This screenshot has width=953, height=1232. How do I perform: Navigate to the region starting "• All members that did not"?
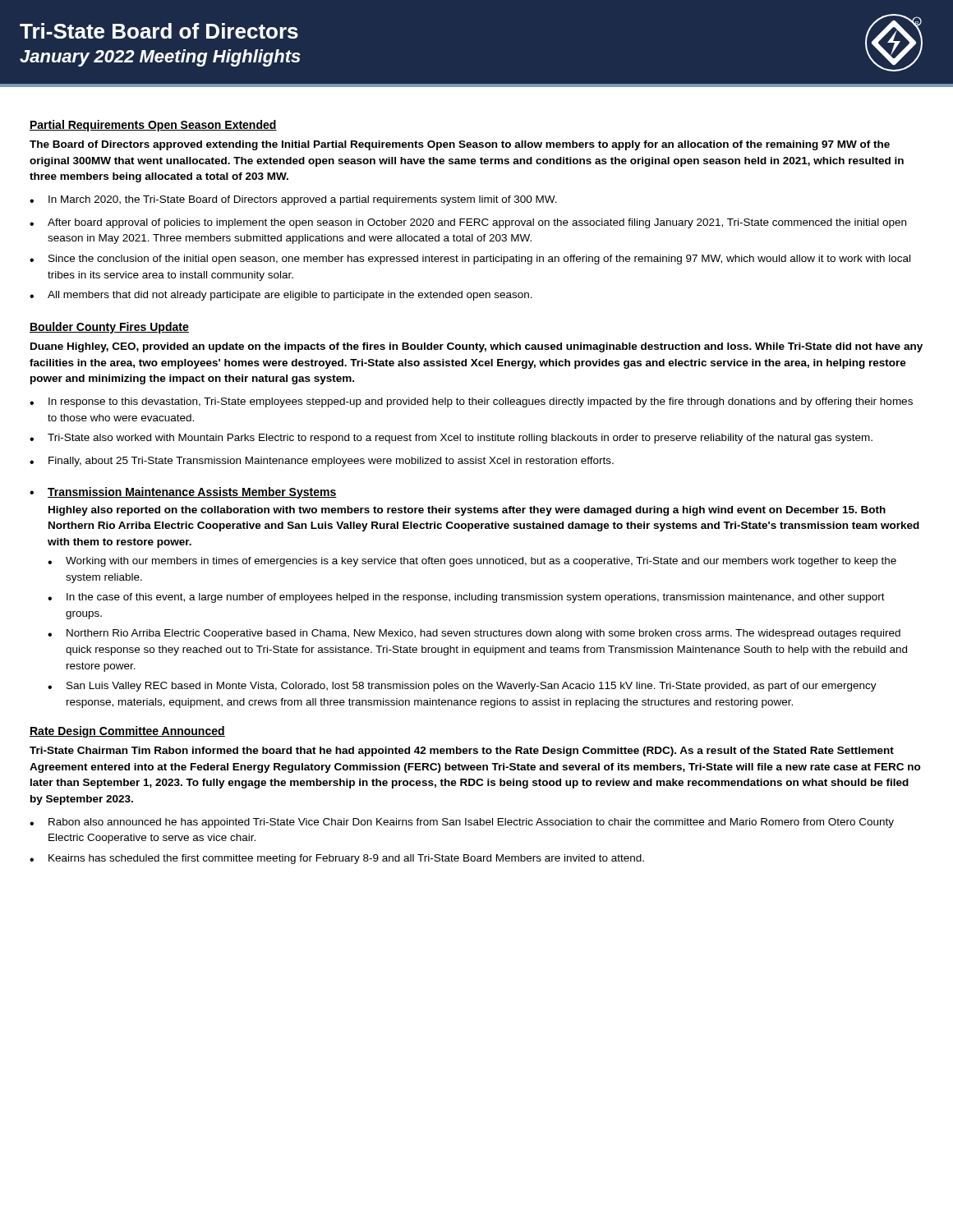click(x=476, y=296)
